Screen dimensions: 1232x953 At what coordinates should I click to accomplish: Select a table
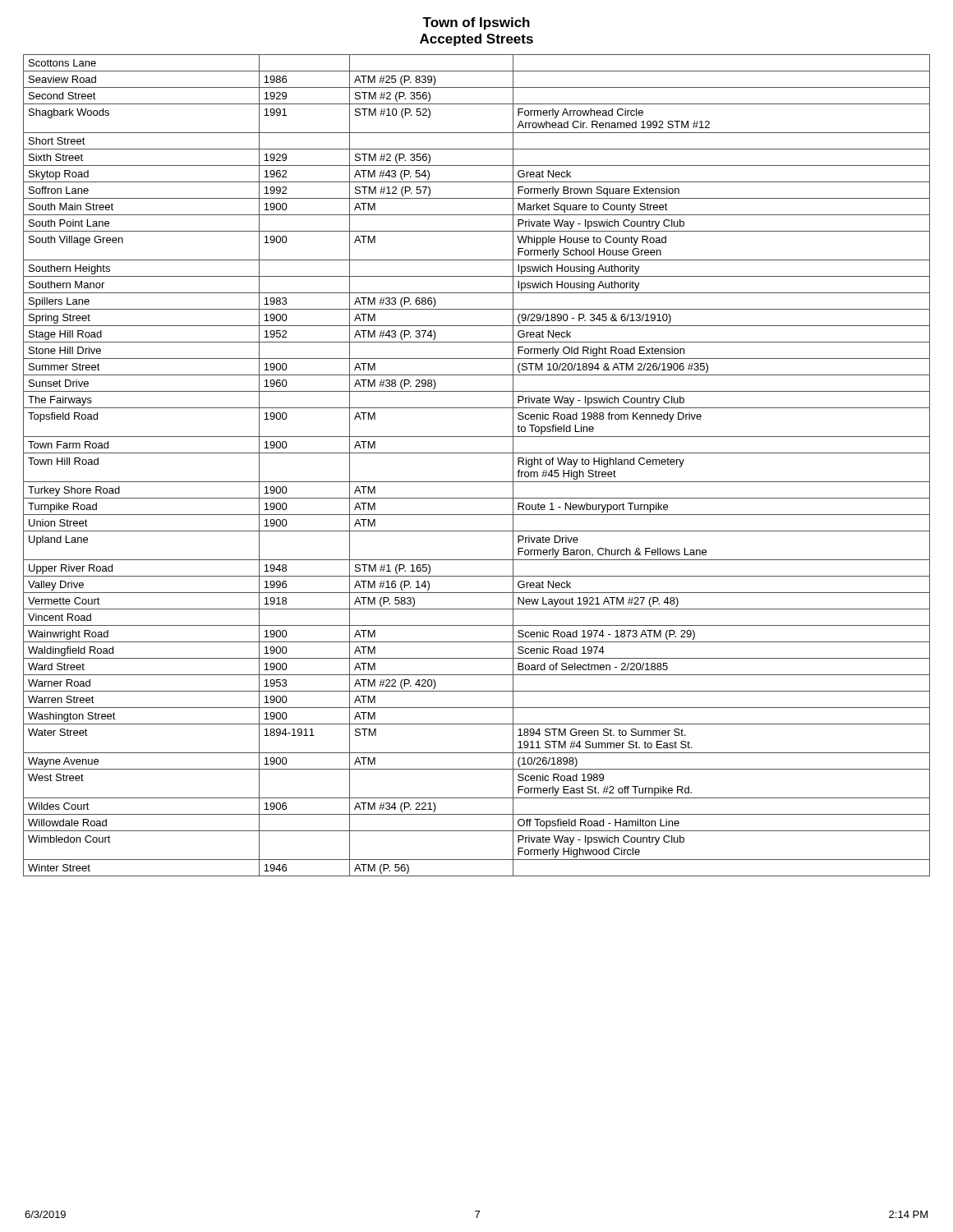[x=476, y=465]
